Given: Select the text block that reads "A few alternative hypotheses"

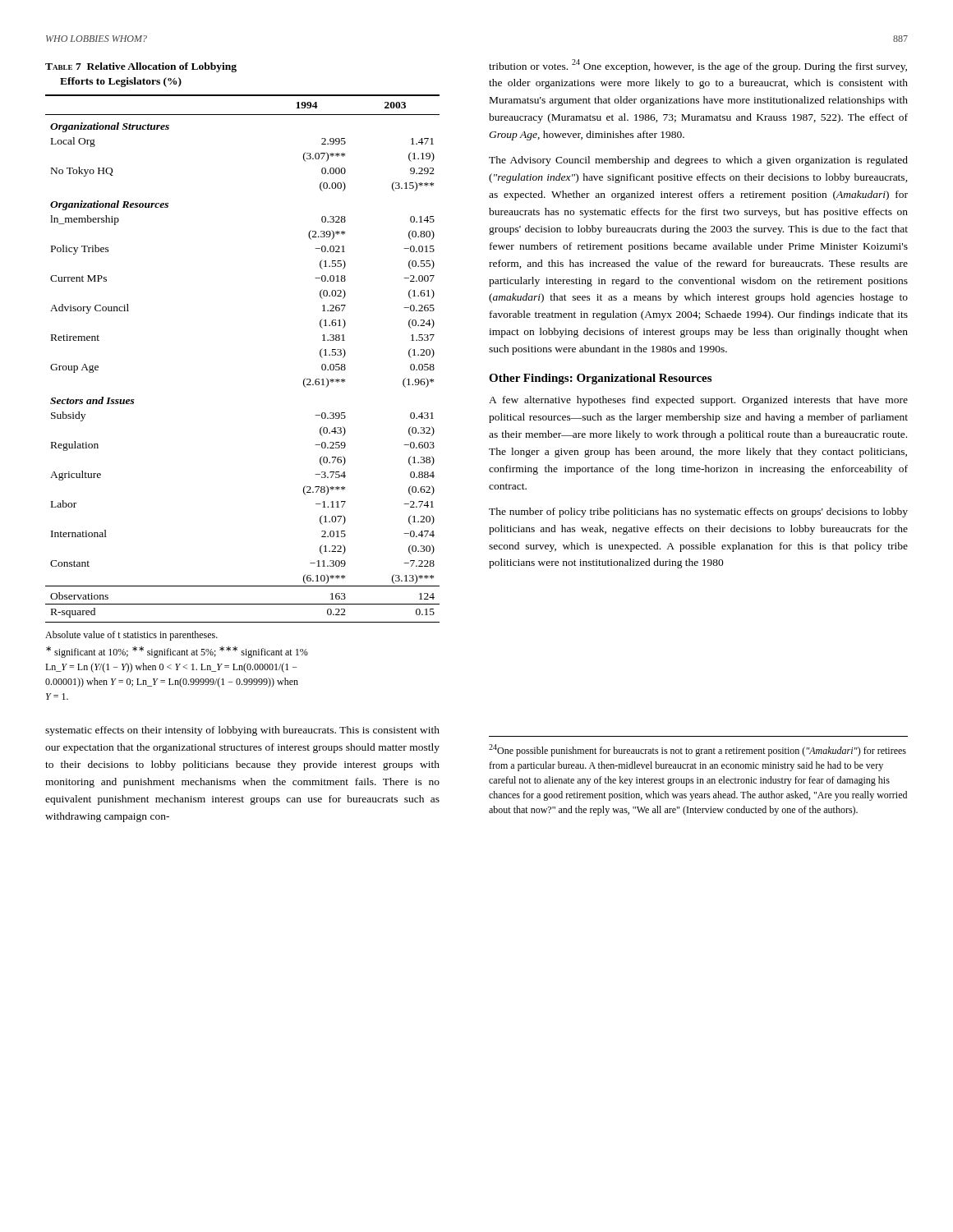Looking at the screenshot, I should click(x=698, y=443).
